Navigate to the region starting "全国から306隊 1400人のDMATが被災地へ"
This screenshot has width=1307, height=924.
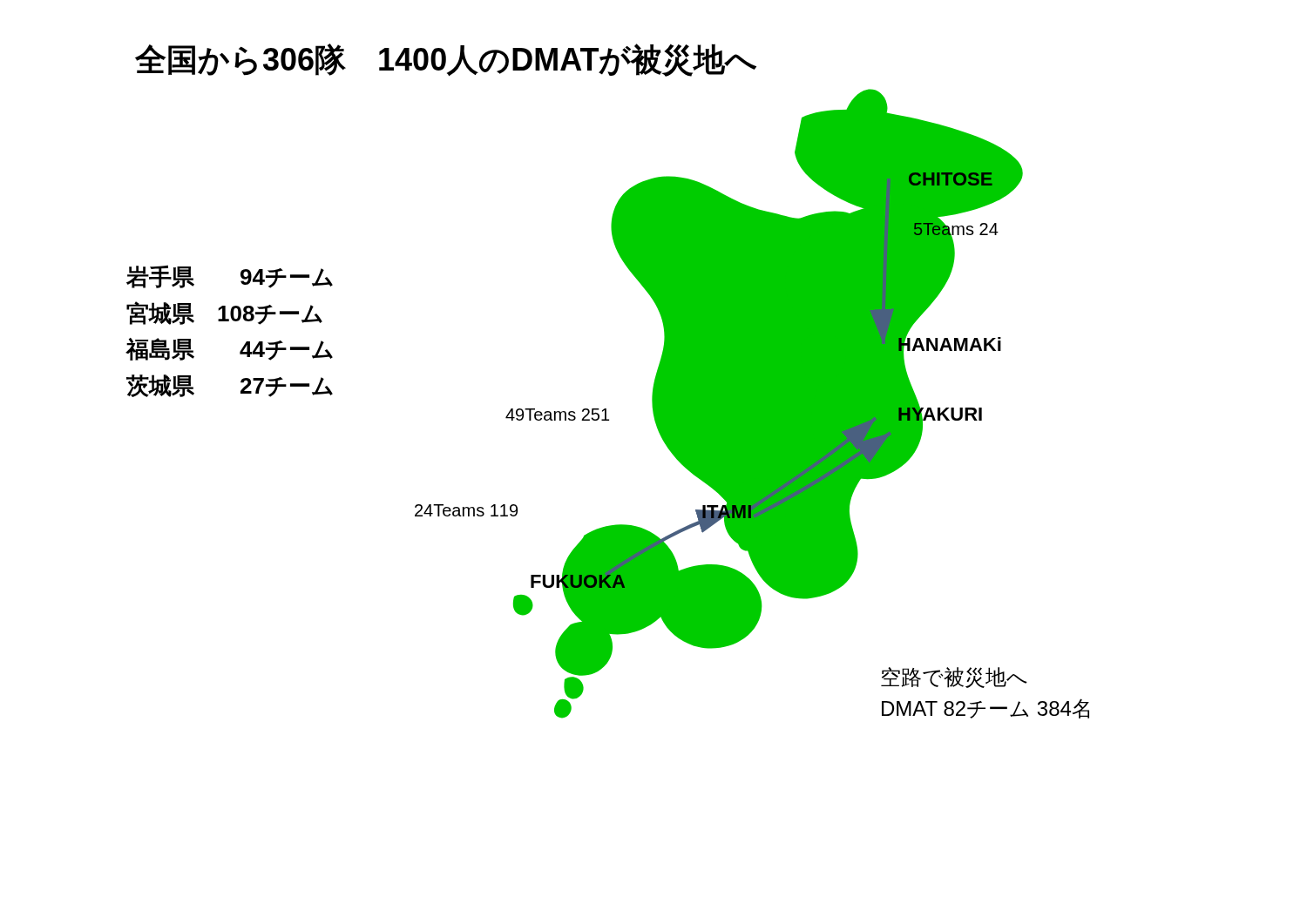click(x=446, y=60)
